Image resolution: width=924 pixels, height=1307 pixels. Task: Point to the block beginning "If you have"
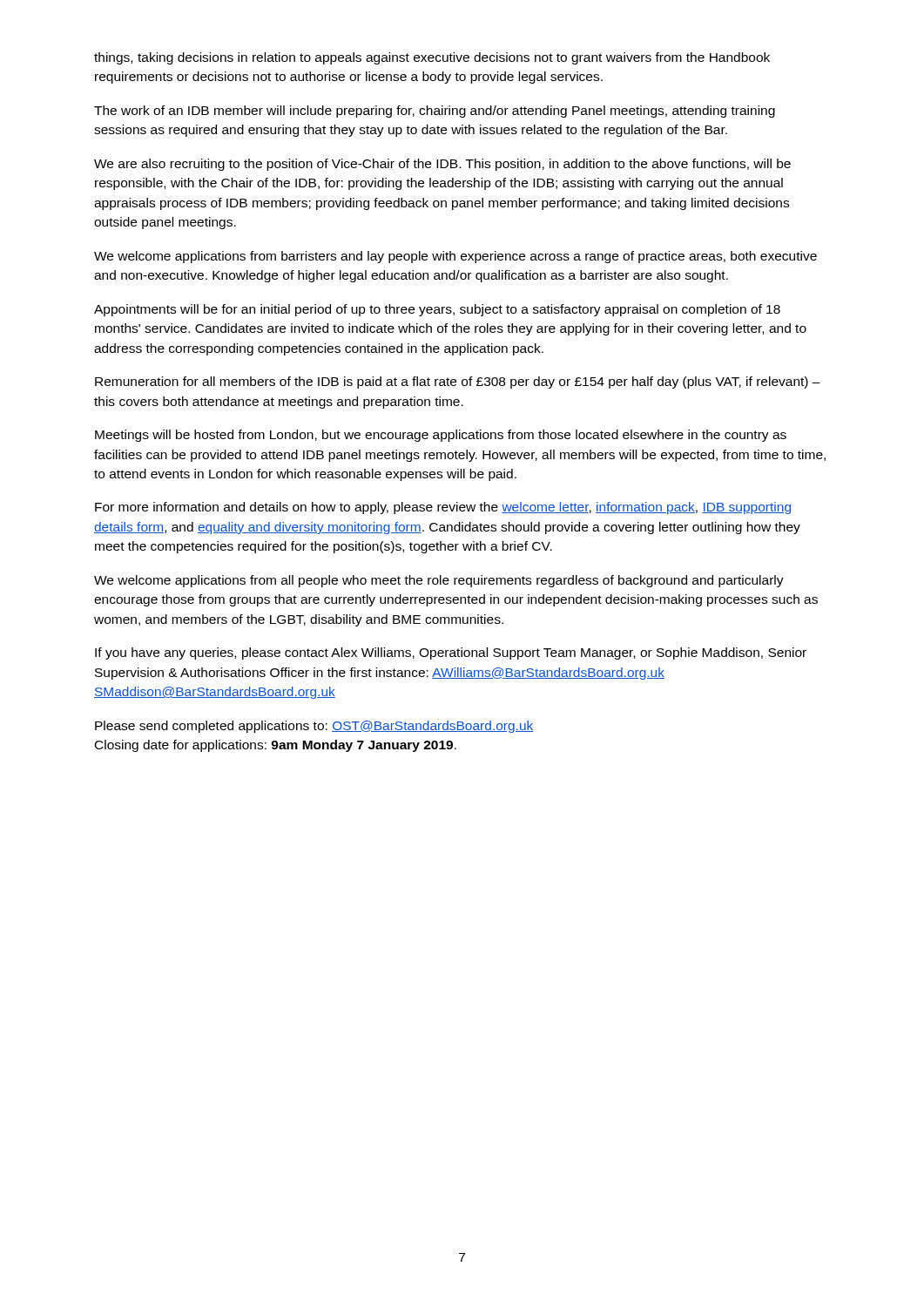click(x=450, y=672)
